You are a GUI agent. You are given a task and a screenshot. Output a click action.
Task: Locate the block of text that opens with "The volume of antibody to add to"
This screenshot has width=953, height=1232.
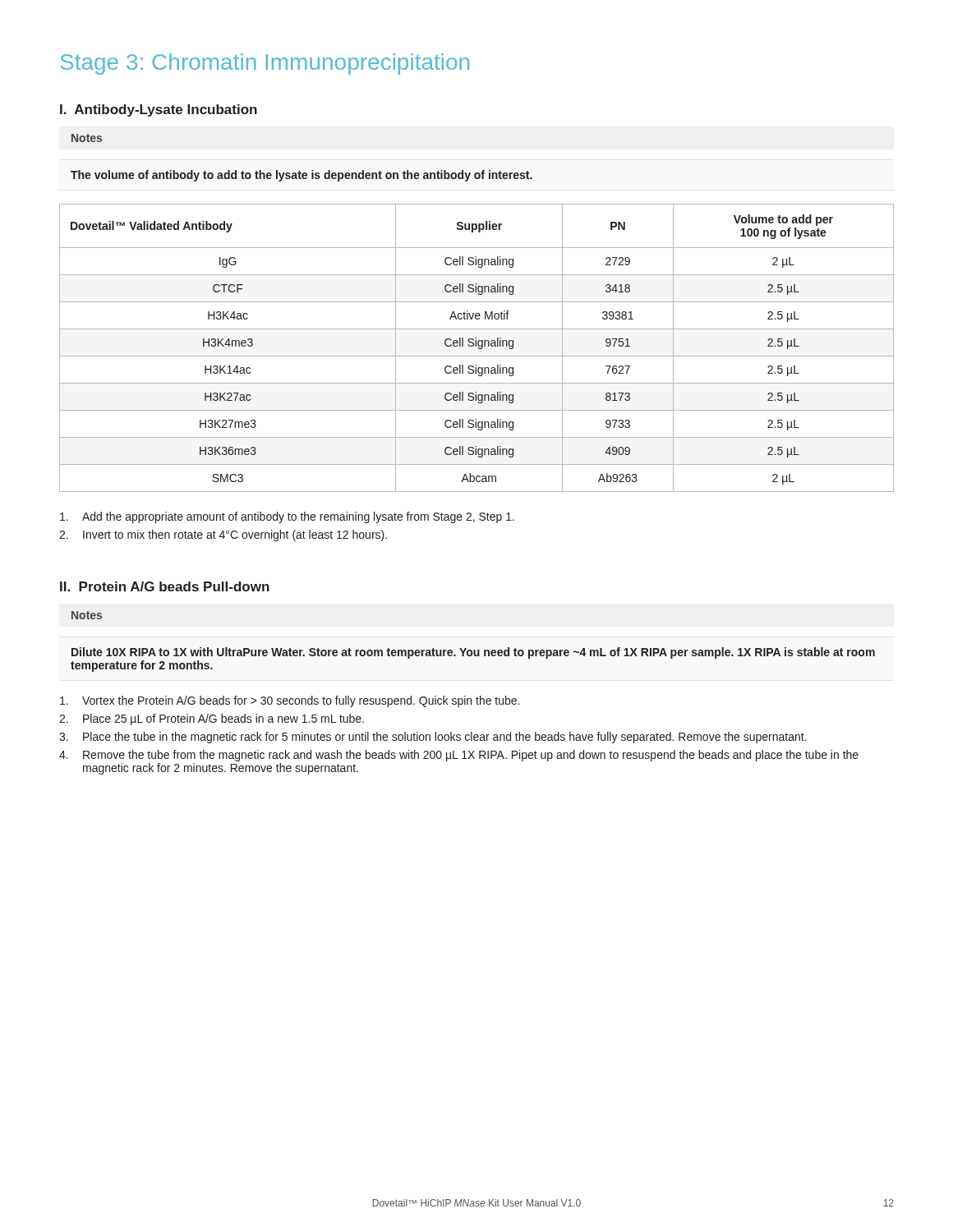[x=476, y=175]
